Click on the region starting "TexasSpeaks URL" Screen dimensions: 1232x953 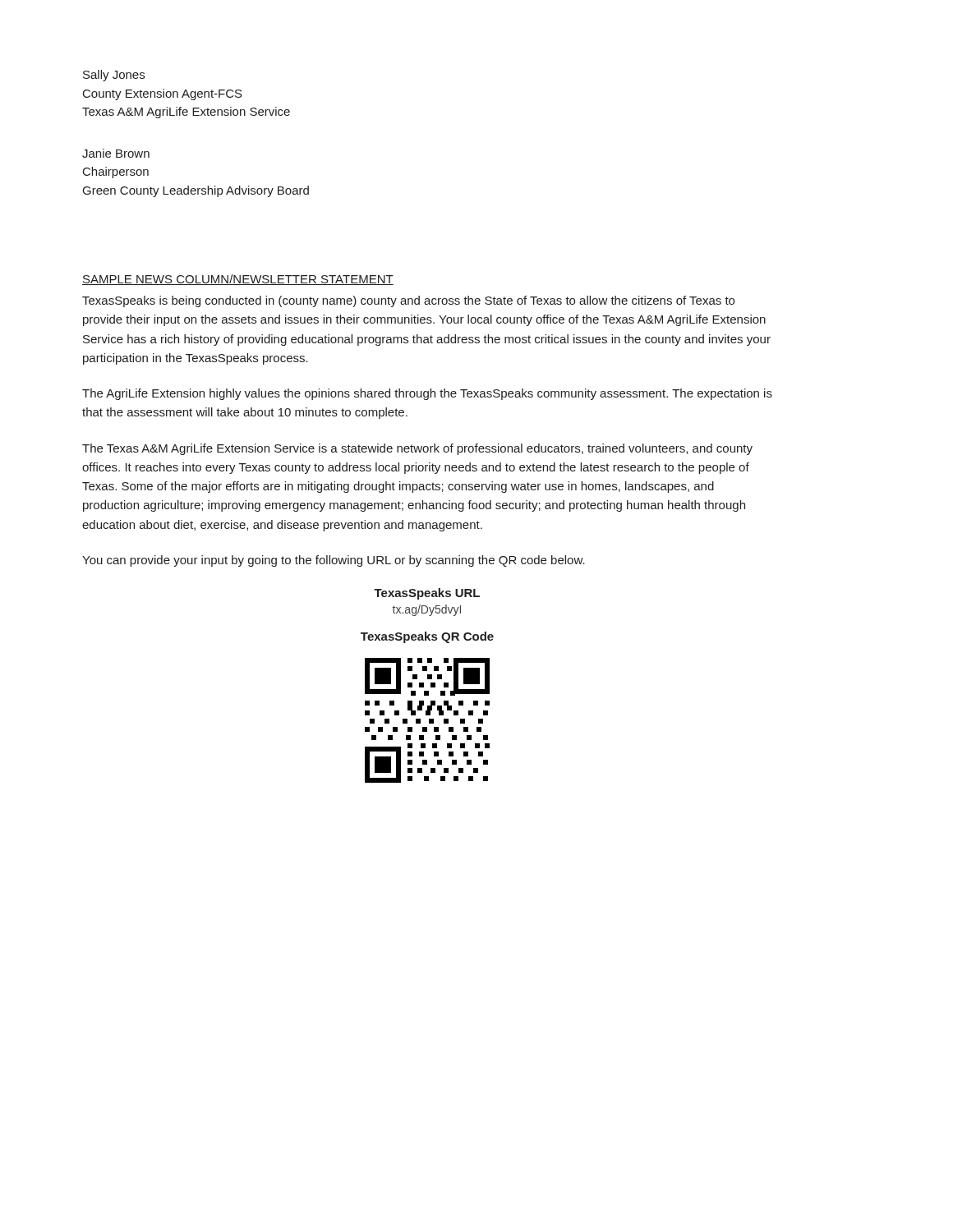(x=427, y=593)
